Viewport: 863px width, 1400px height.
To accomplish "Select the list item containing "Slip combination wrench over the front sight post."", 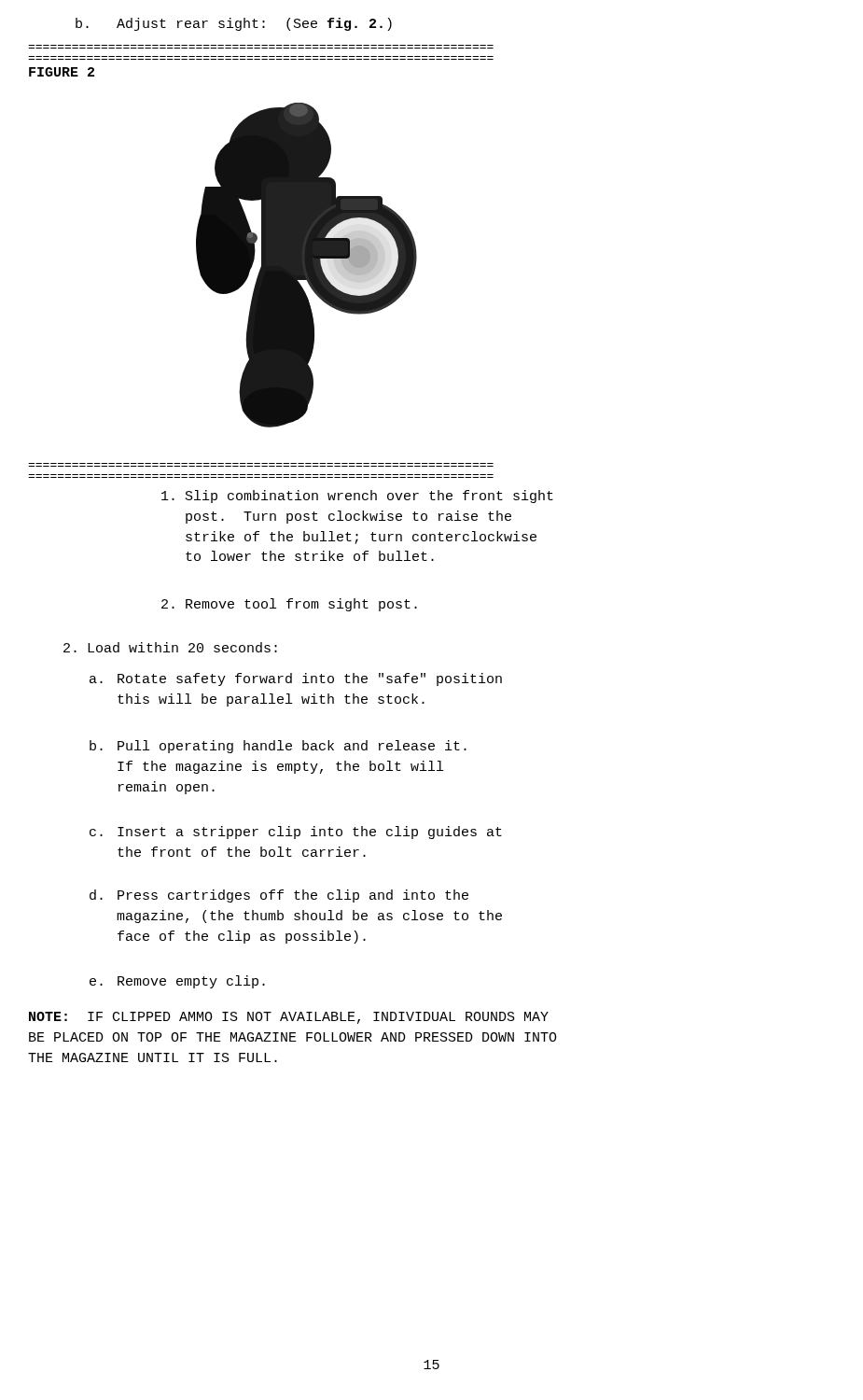I will click(432, 528).
